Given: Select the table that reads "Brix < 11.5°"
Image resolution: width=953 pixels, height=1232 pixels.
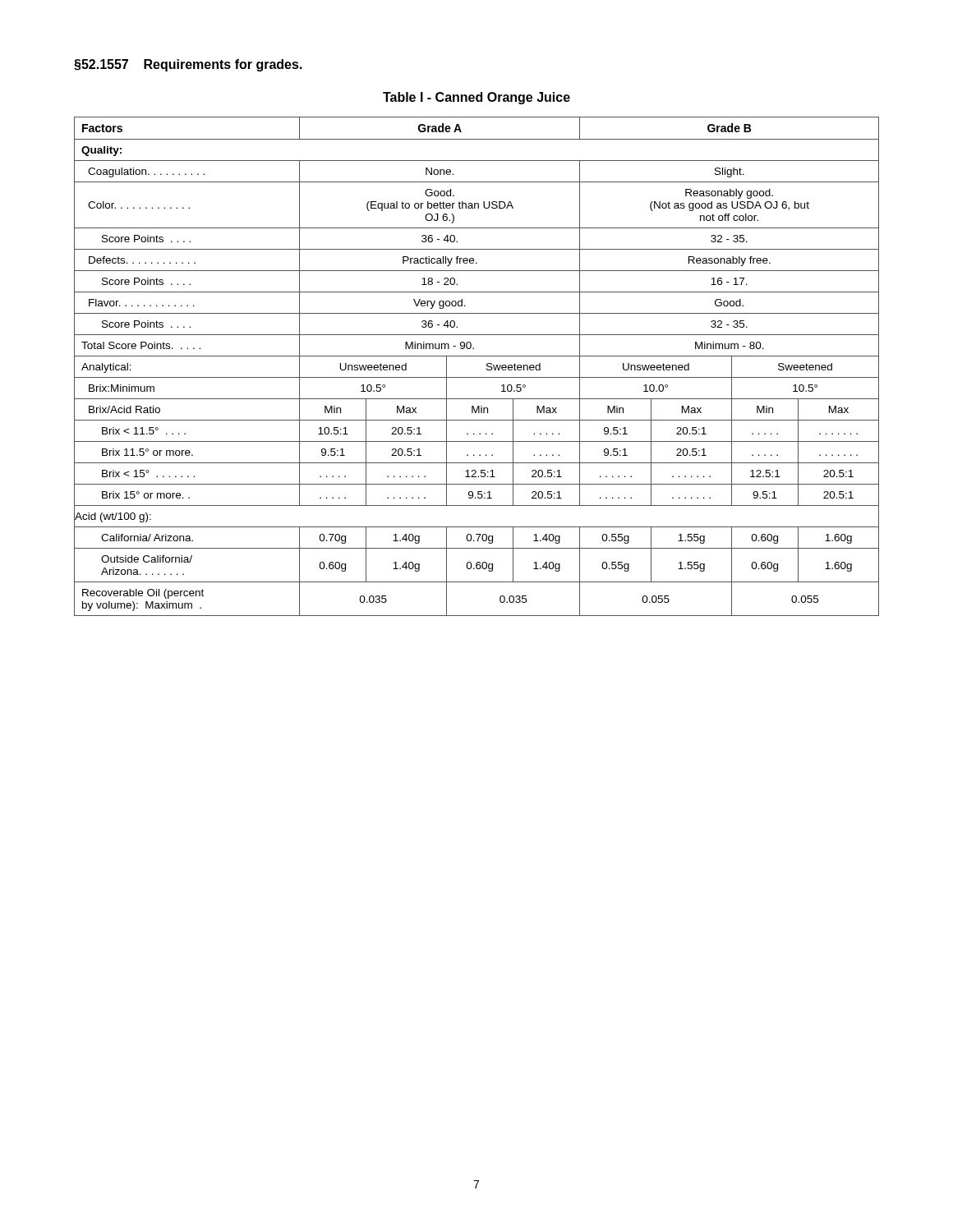Looking at the screenshot, I should (476, 366).
